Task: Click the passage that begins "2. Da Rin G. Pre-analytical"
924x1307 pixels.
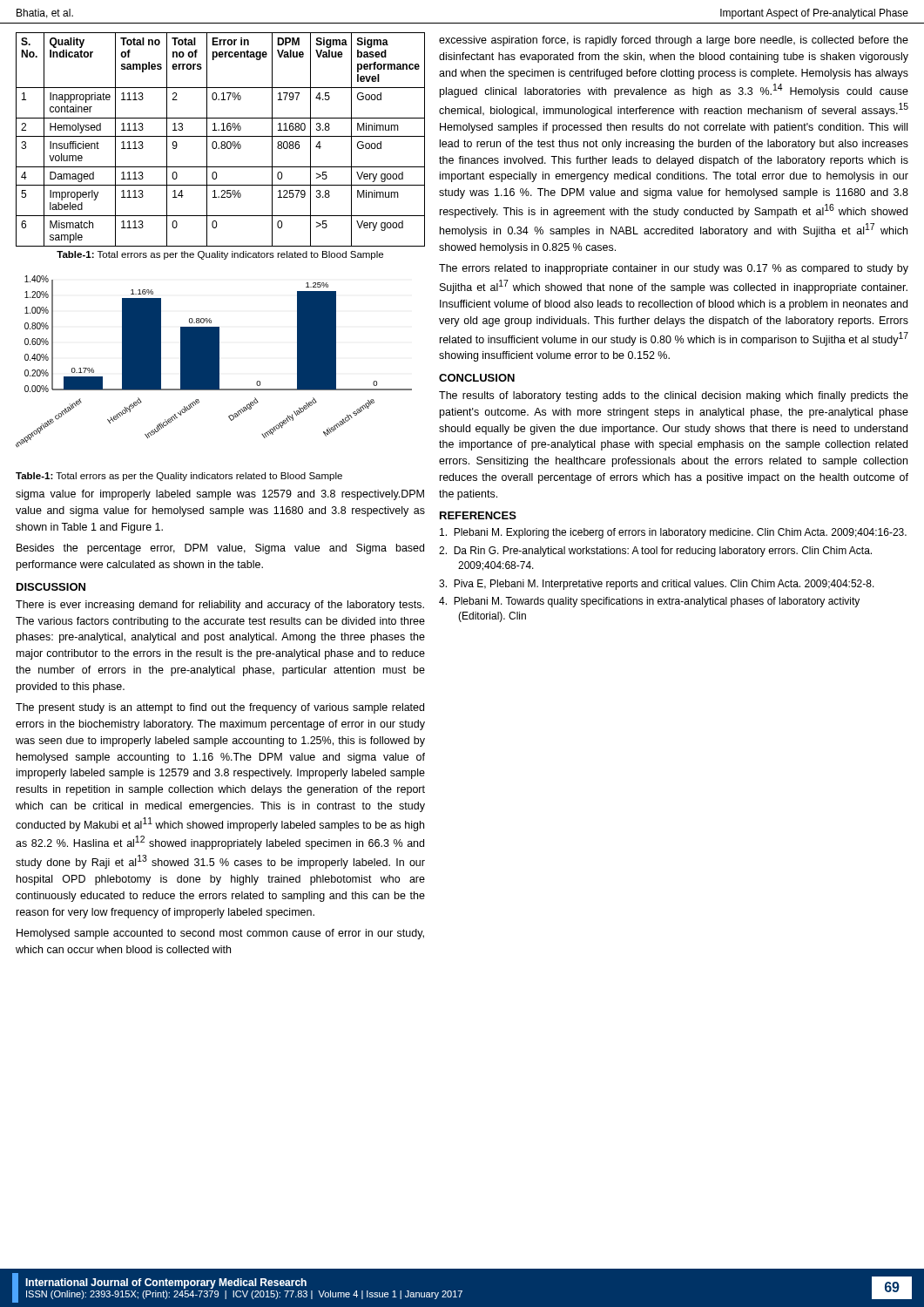Action: [x=656, y=558]
